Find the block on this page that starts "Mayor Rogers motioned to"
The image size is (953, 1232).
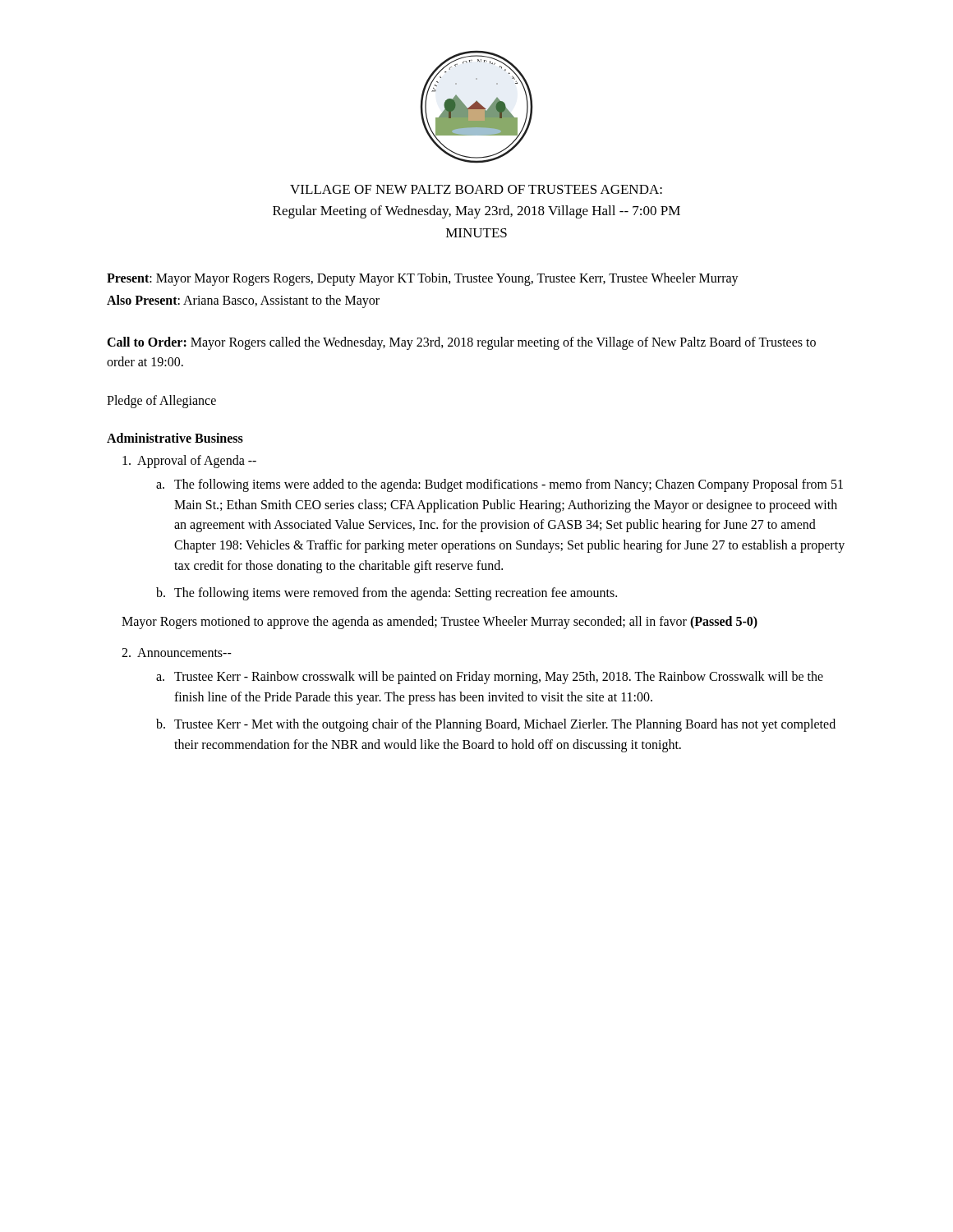tap(440, 621)
